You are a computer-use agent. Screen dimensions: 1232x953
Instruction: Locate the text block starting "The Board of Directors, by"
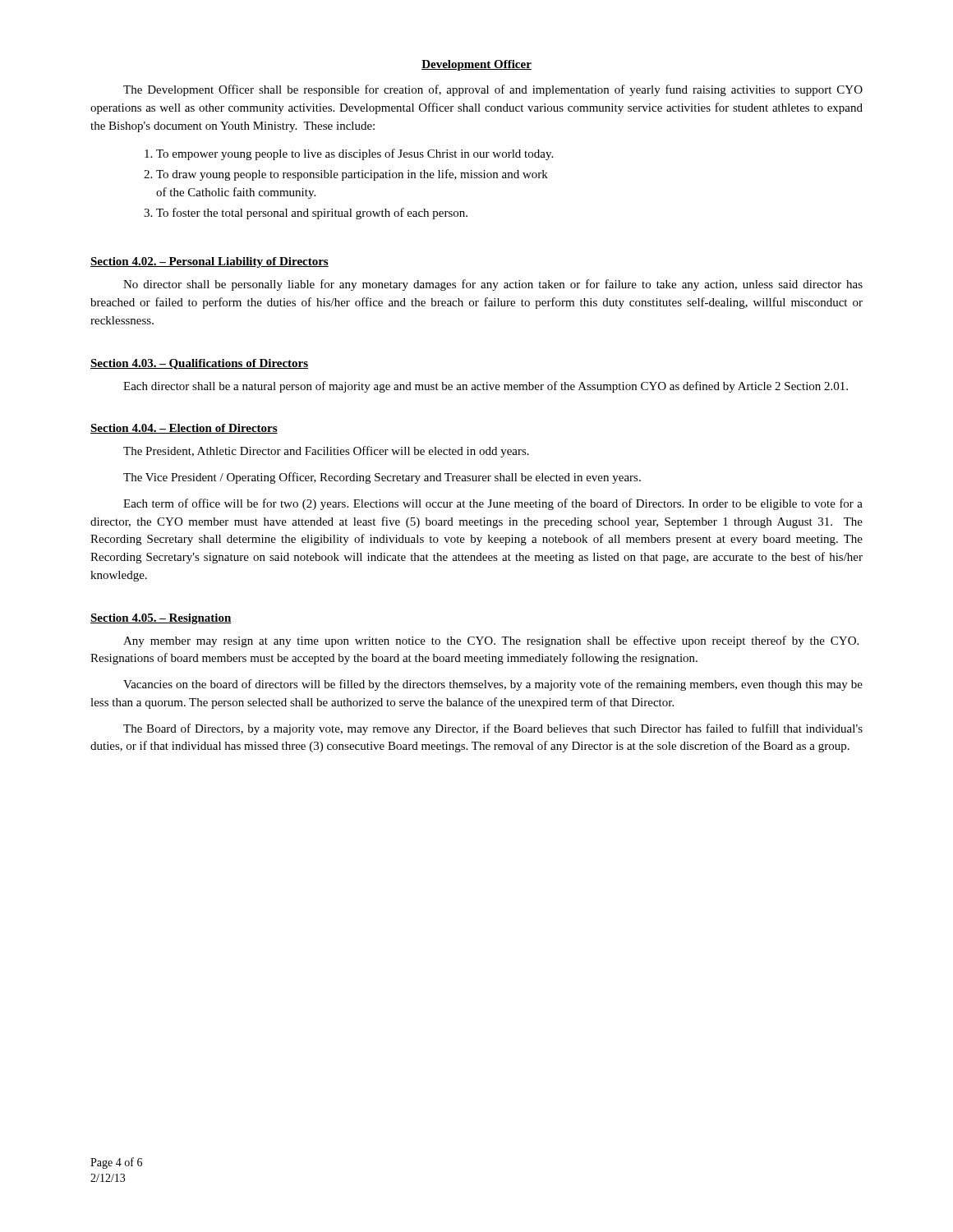coord(476,738)
